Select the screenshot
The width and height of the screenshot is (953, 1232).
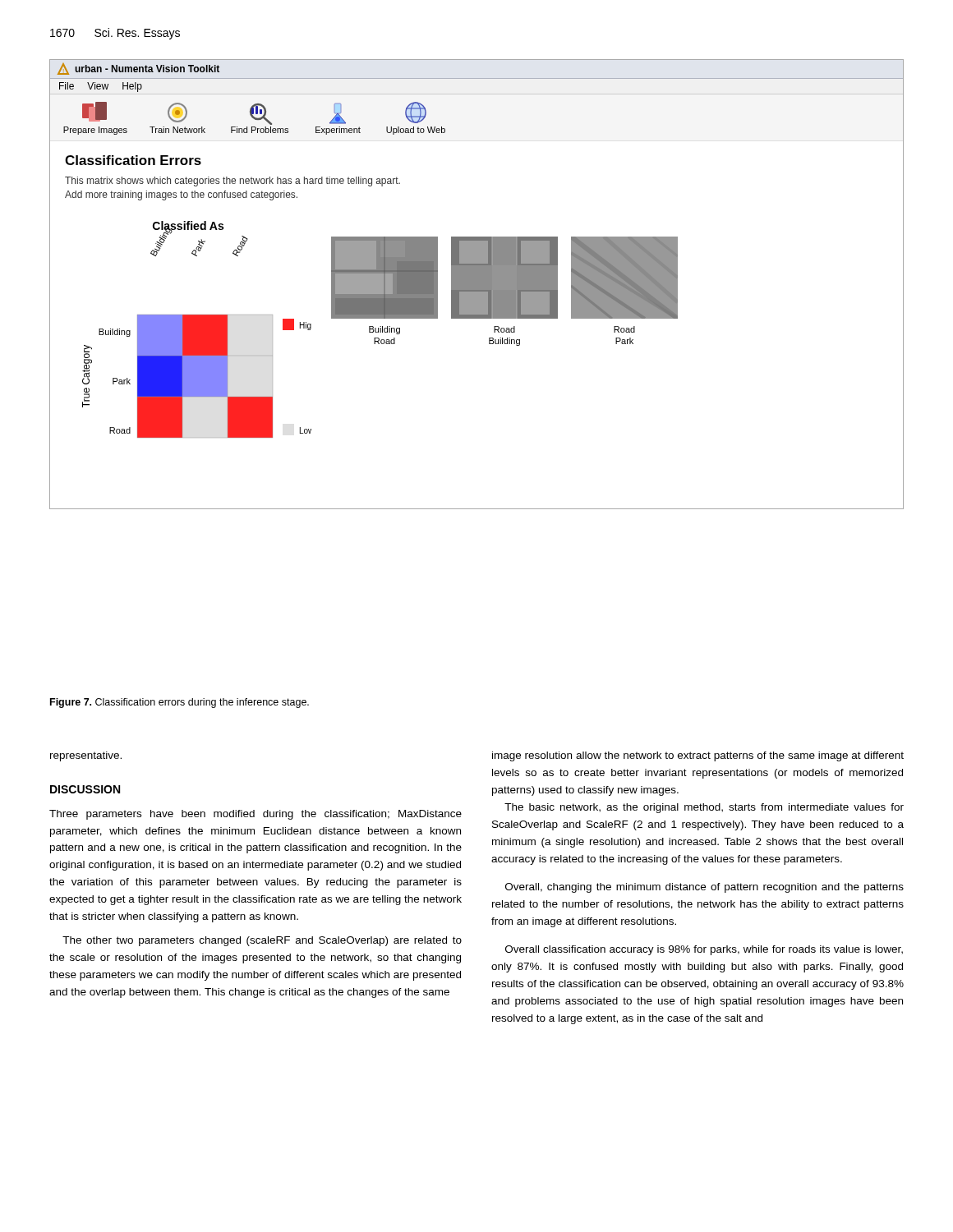coord(476,284)
